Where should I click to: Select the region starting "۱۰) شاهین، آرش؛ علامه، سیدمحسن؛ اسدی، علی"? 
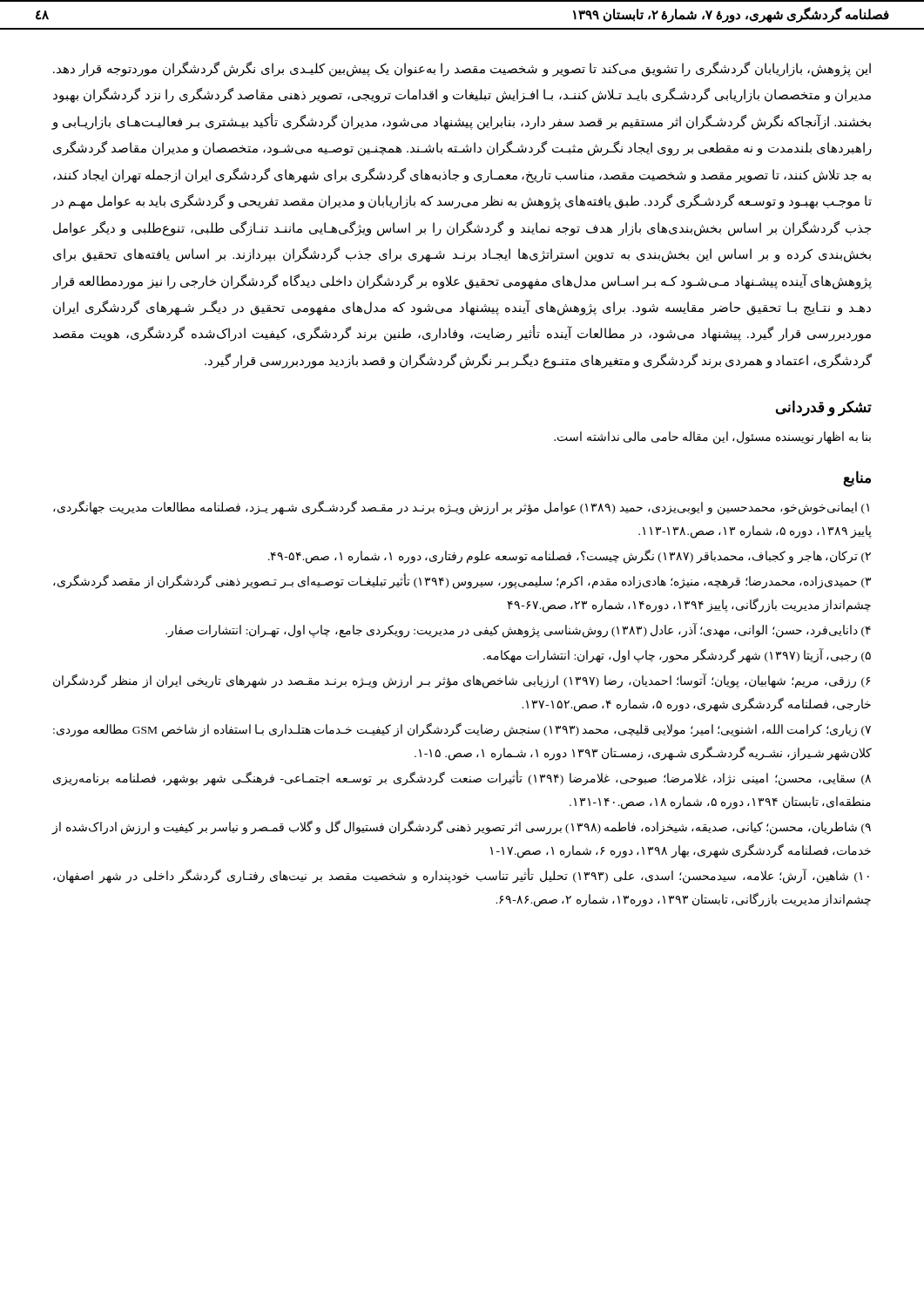click(462, 888)
